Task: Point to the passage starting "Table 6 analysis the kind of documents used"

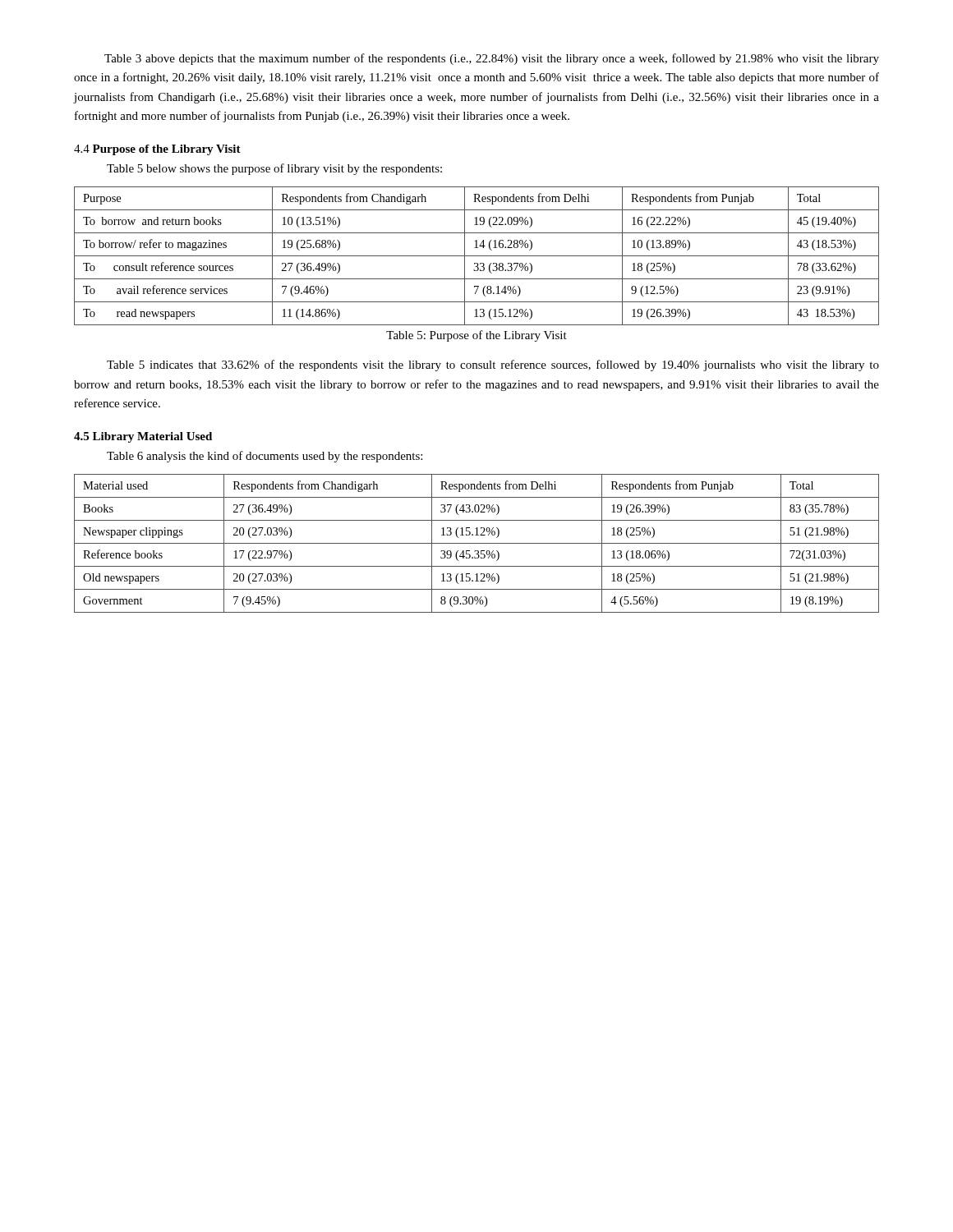Action: [x=265, y=456]
